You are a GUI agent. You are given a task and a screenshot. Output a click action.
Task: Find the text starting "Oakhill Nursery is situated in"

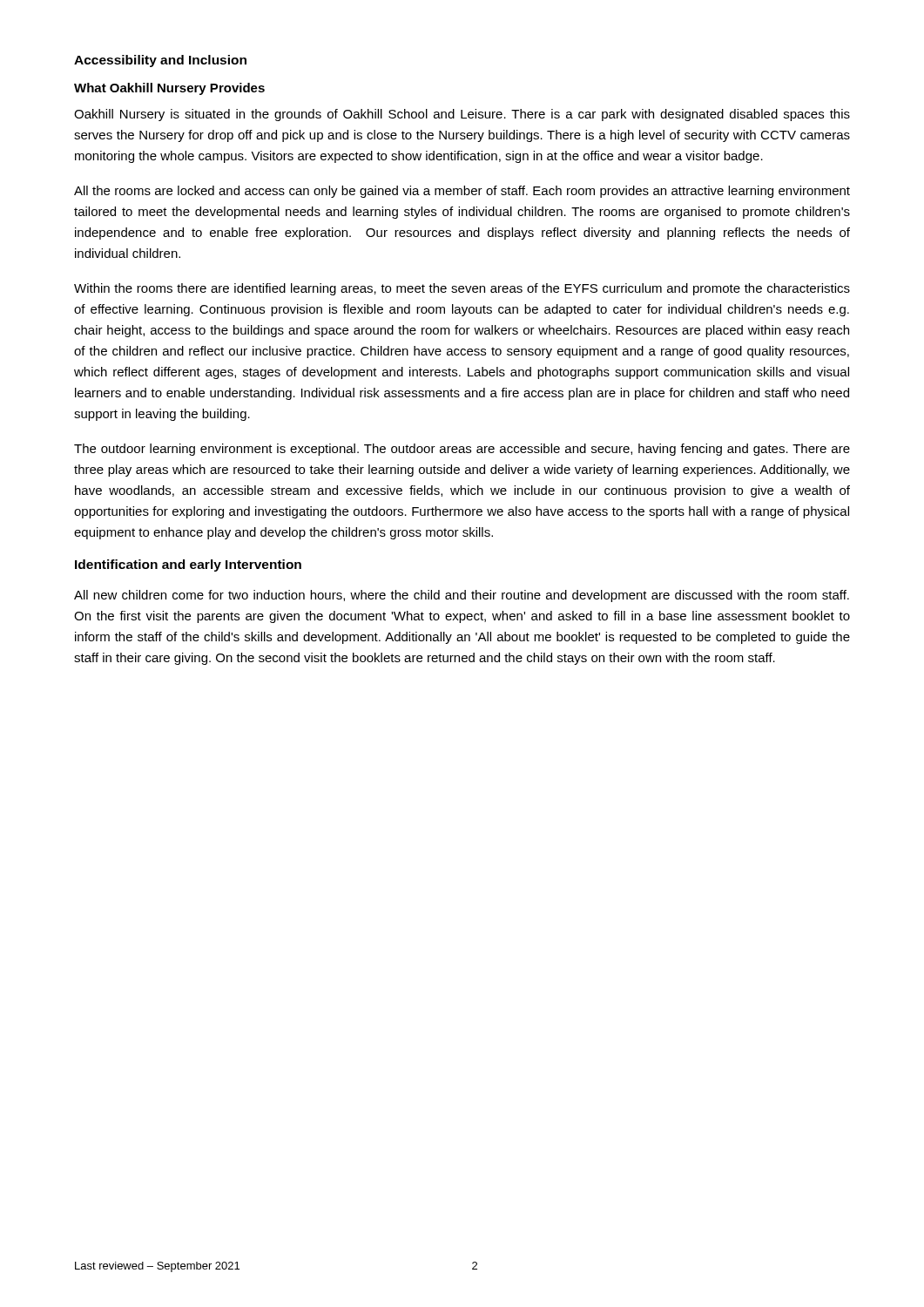(462, 135)
